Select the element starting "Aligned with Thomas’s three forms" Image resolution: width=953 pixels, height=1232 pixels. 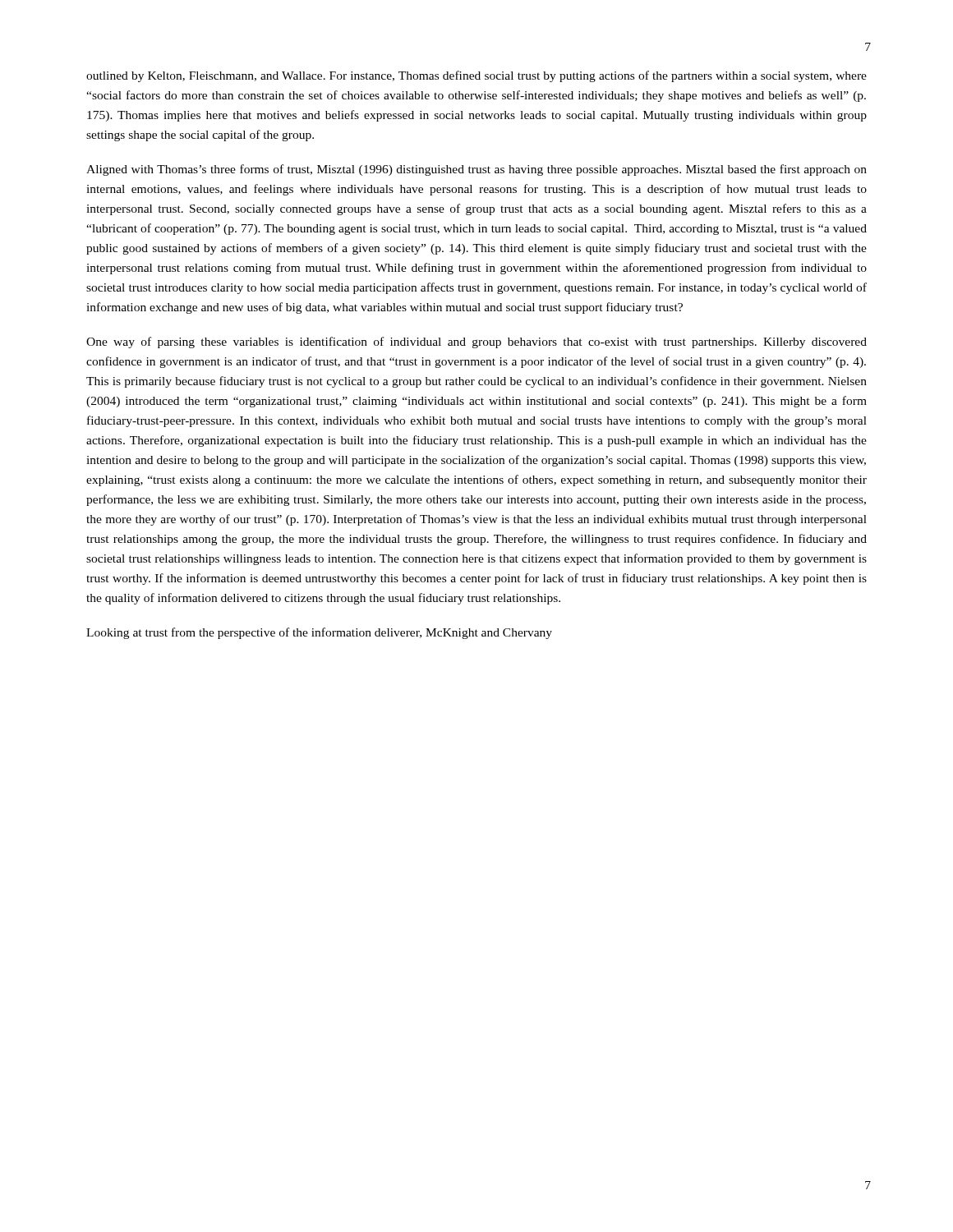click(476, 238)
